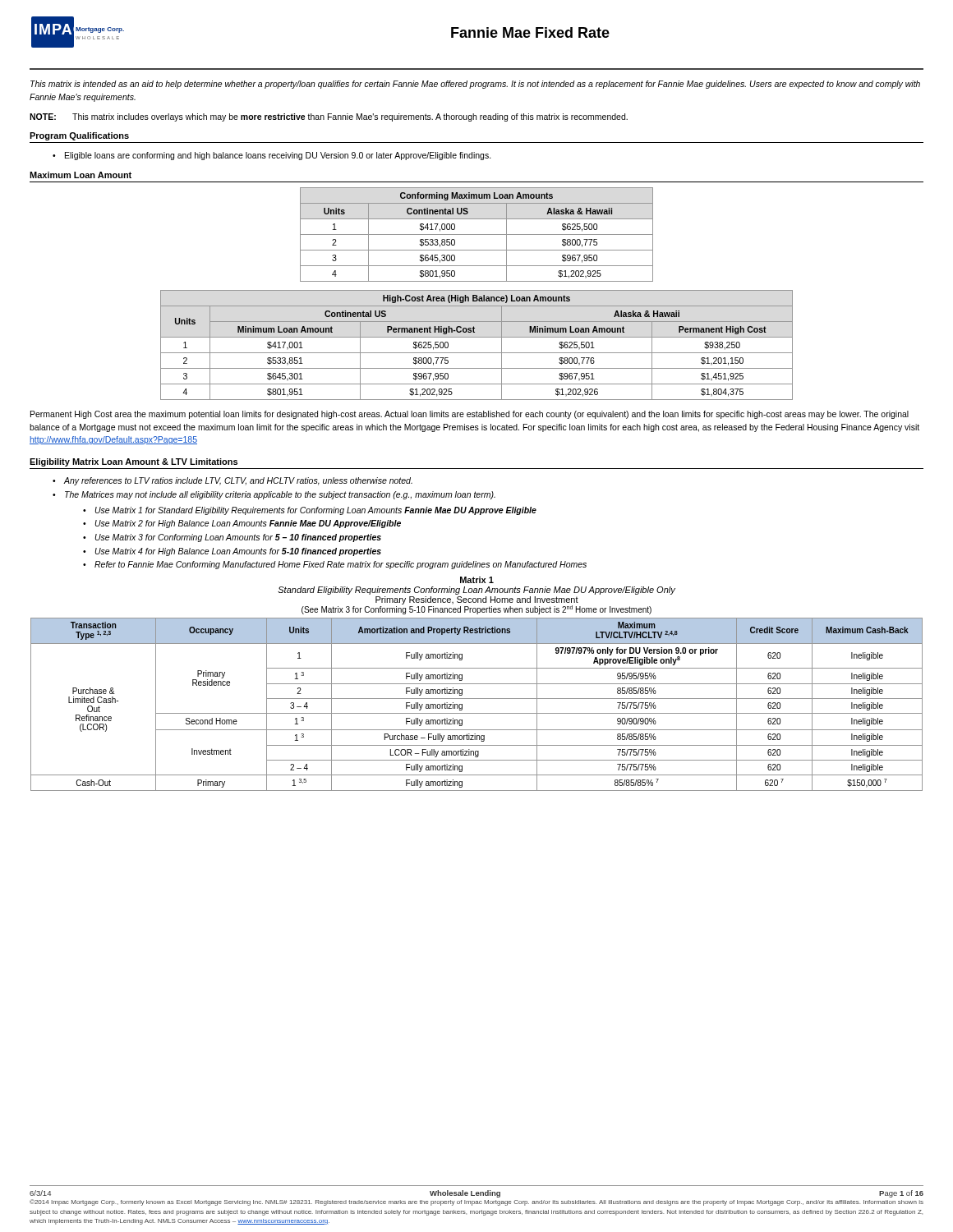Point to the block beginning "This matrix is intended"

(x=475, y=90)
